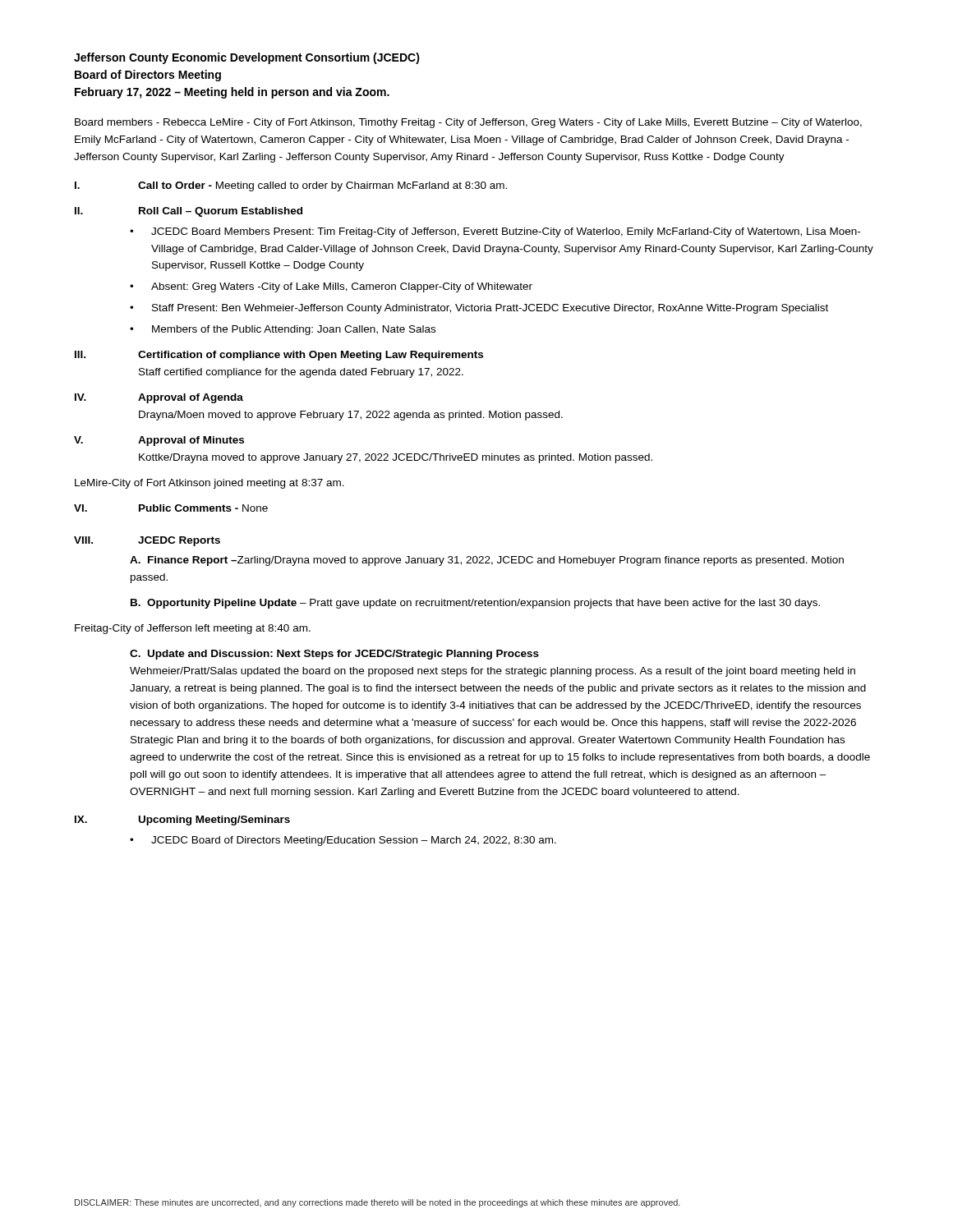Click on the block starting "Jefferson County Economic Development Consortium"
The height and width of the screenshot is (1232, 953).
click(x=247, y=58)
